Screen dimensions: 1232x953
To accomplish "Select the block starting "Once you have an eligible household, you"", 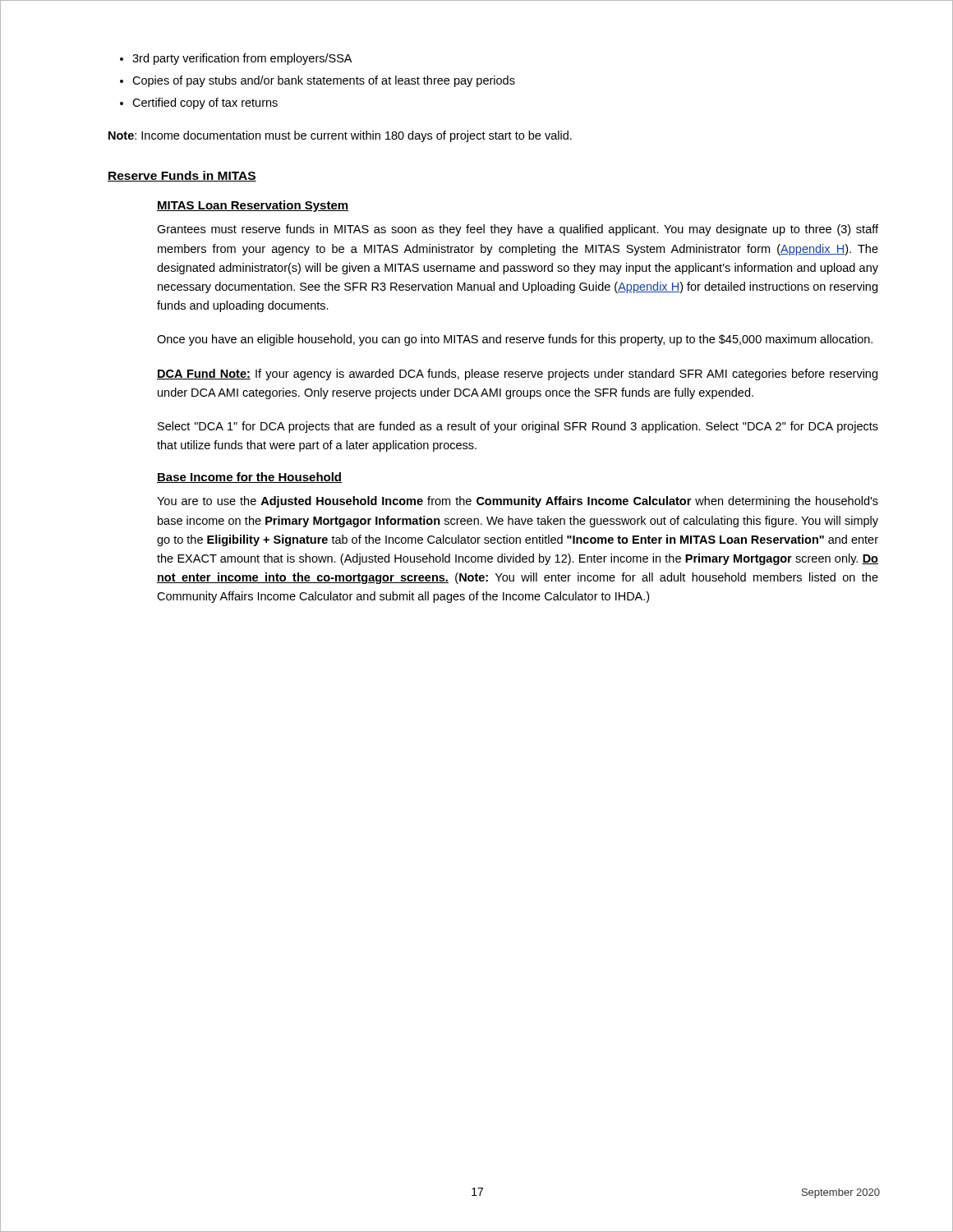I will click(x=515, y=339).
